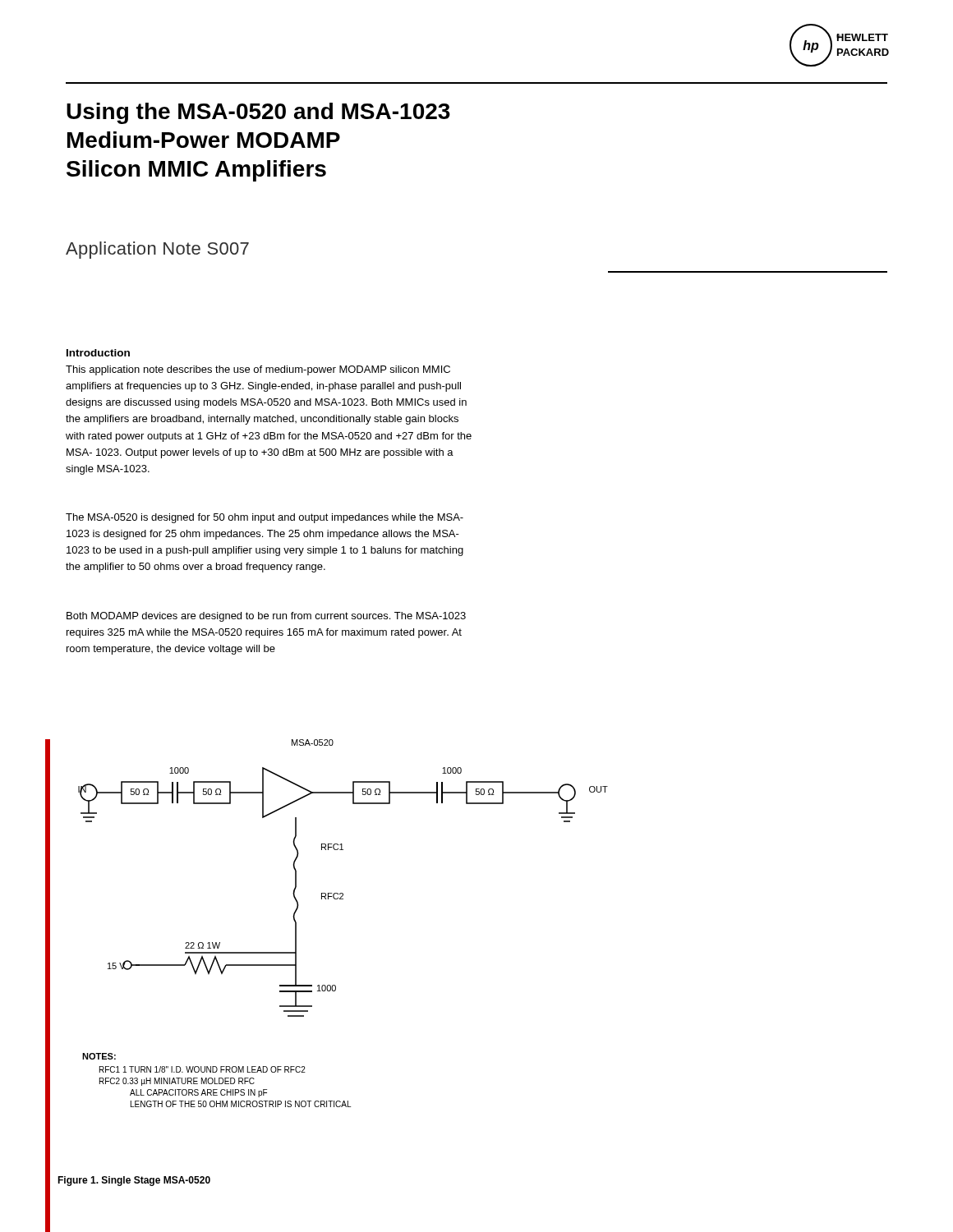Find the logo

click(x=854, y=46)
